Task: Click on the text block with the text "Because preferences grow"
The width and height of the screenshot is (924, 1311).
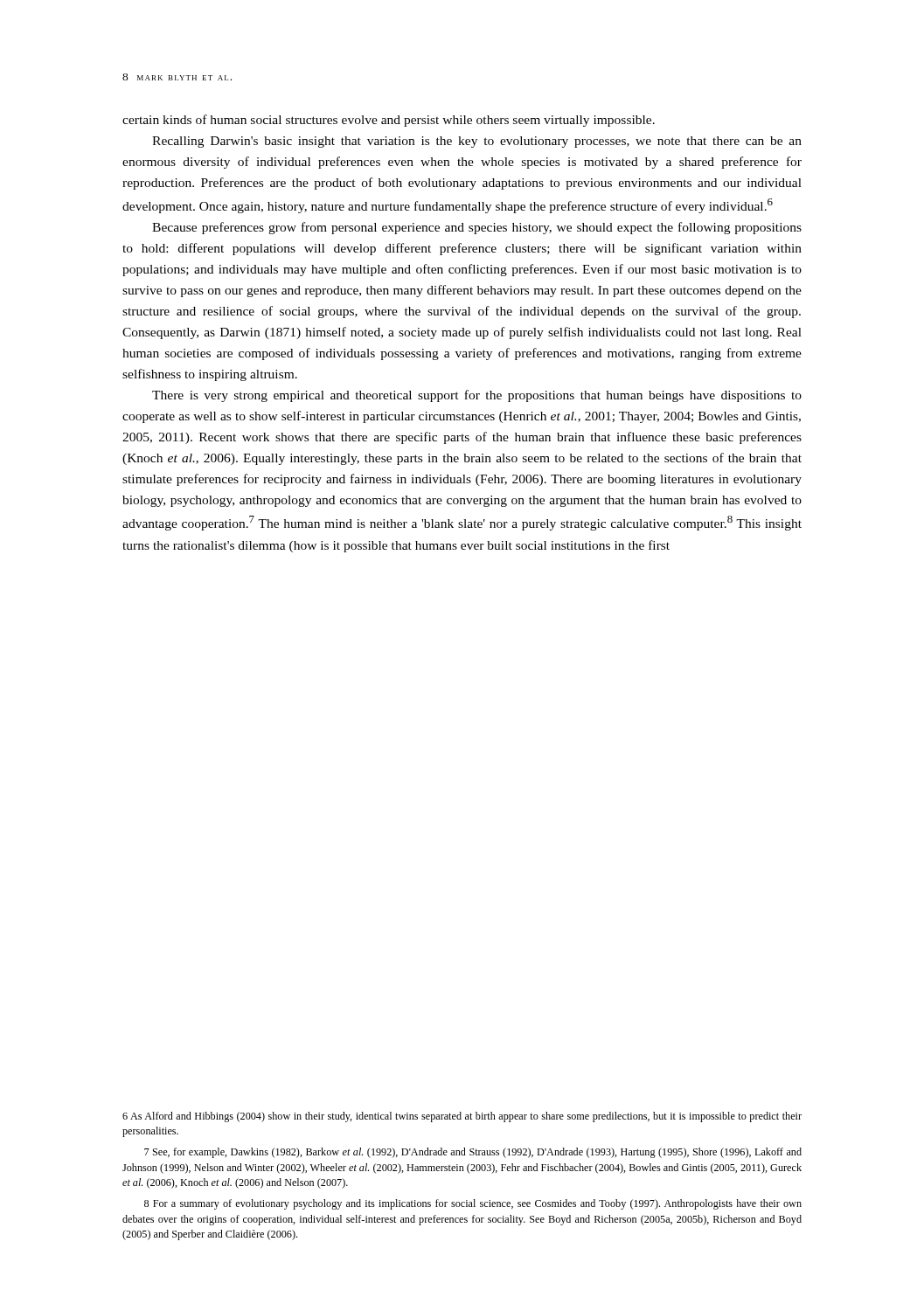Action: coord(462,301)
